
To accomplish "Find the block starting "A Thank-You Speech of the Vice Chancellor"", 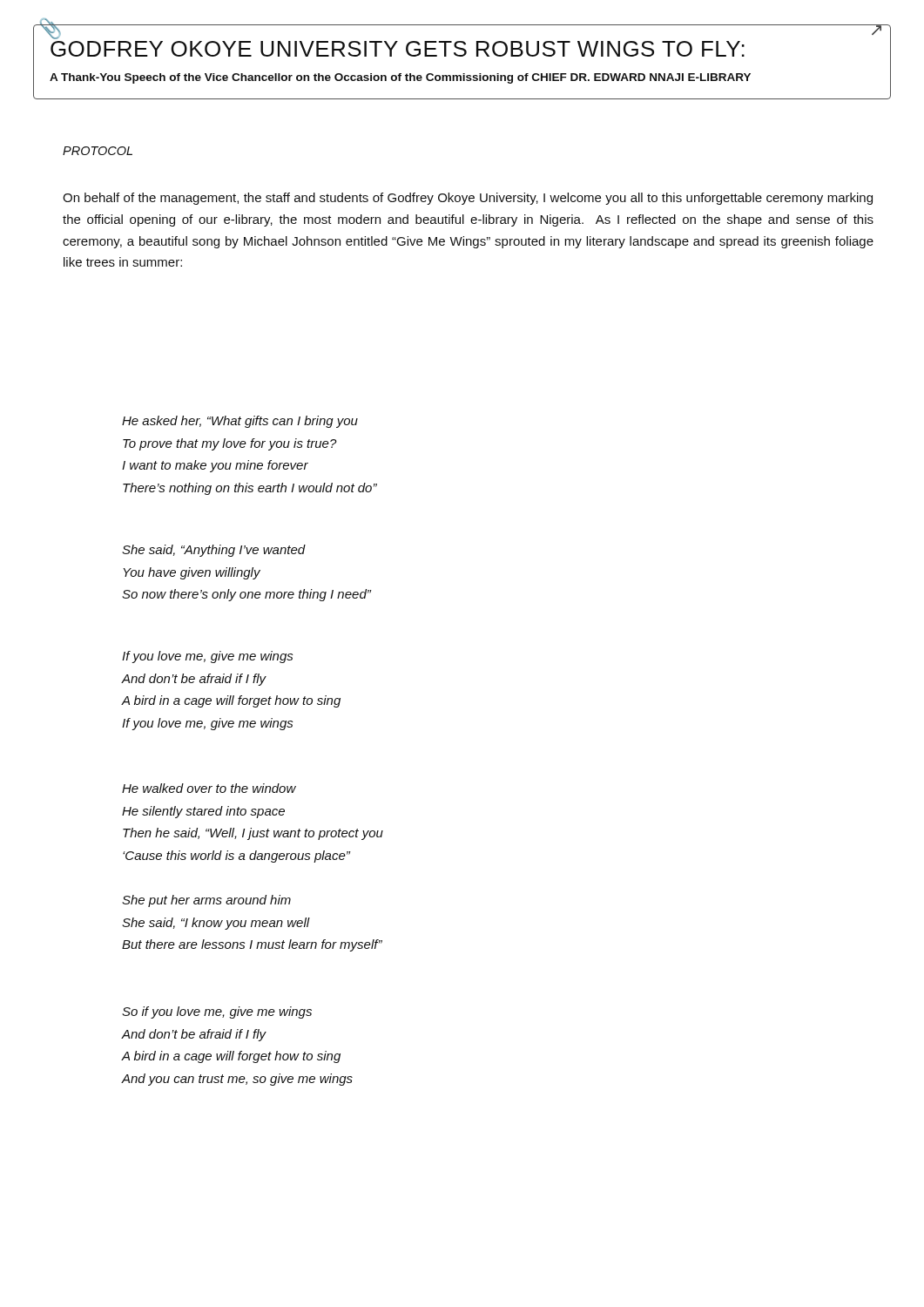I will 400,77.
